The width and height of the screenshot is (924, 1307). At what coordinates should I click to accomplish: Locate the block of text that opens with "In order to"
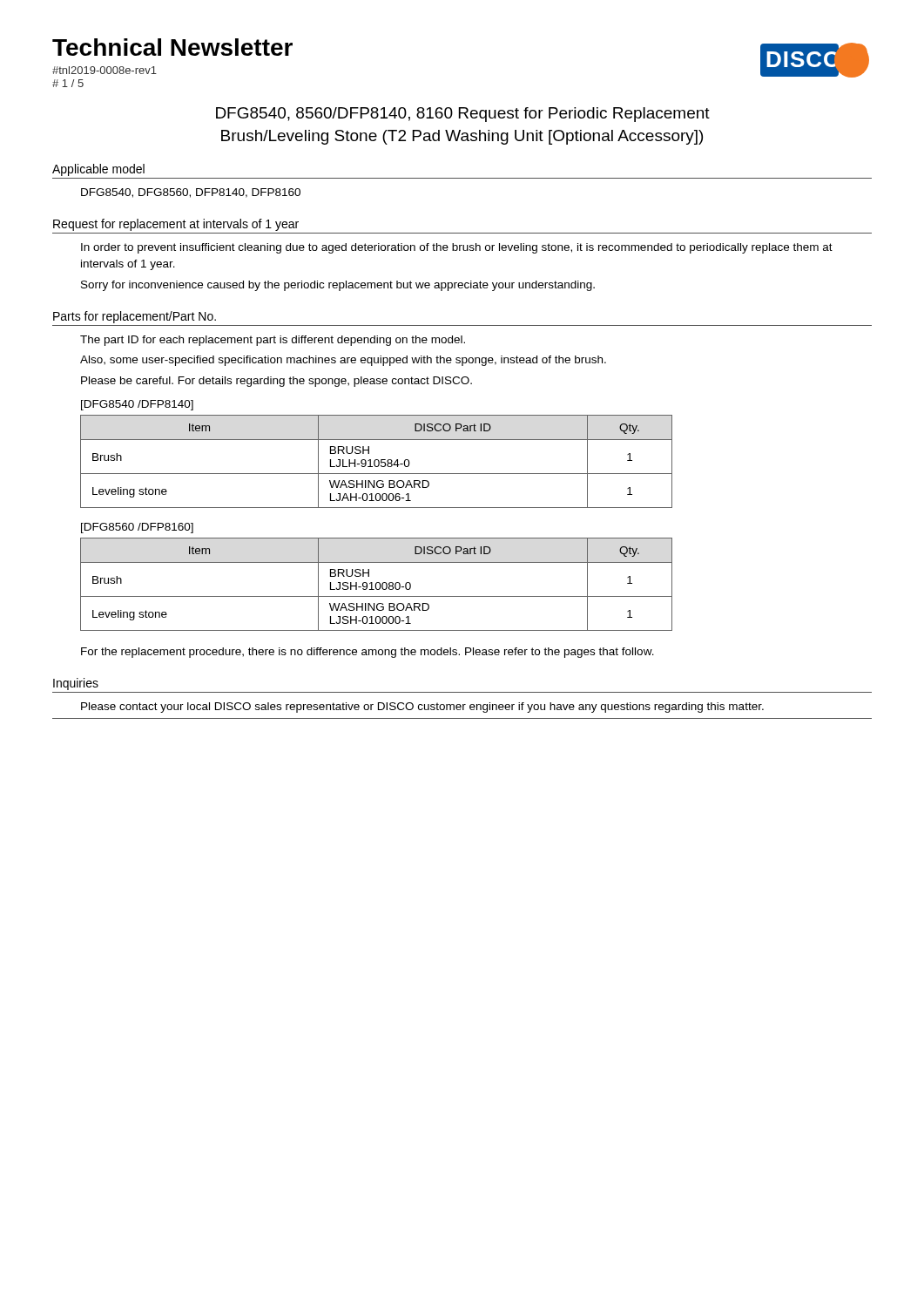457,248
